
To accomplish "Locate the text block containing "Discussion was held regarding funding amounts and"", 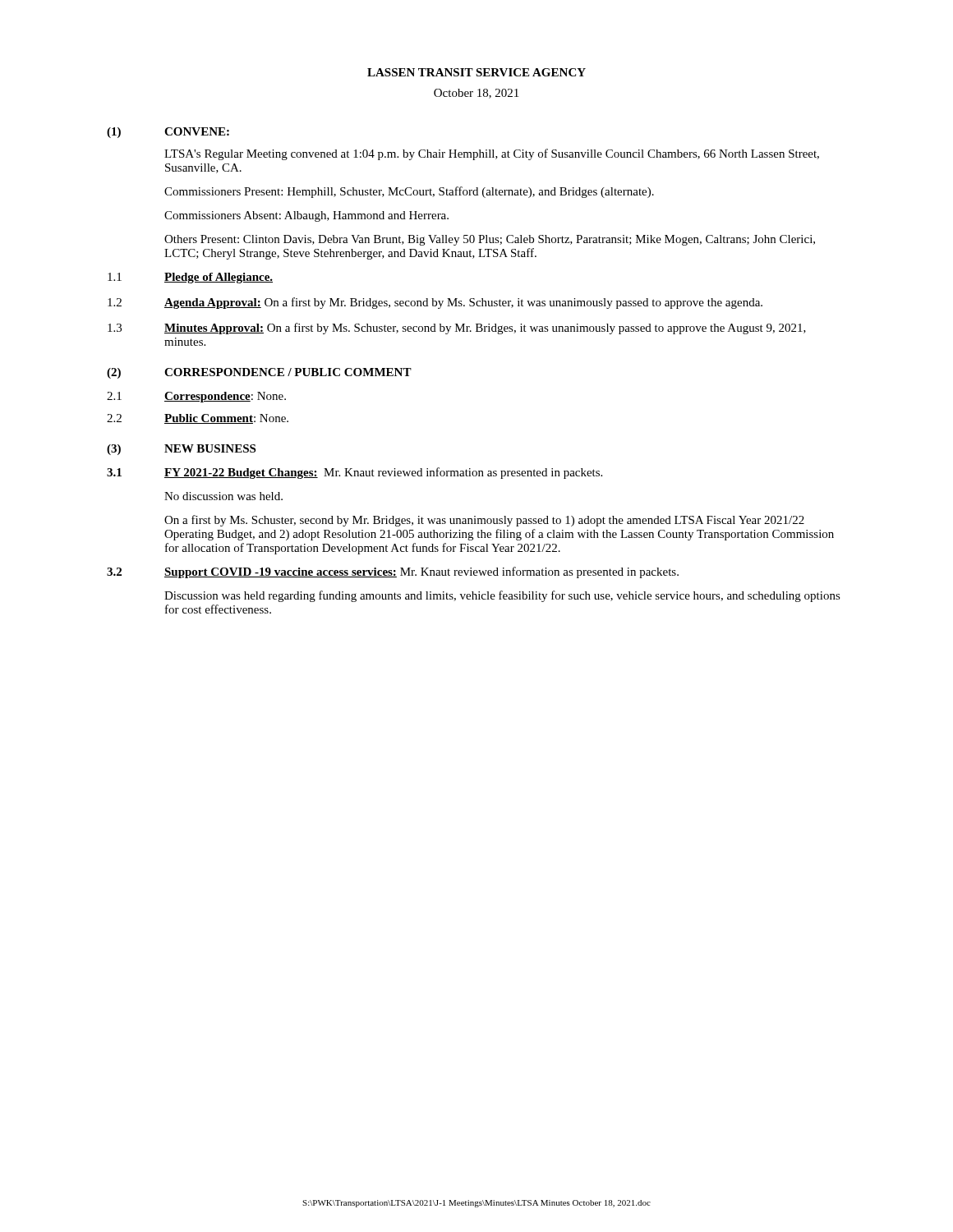I will pyautogui.click(x=502, y=602).
